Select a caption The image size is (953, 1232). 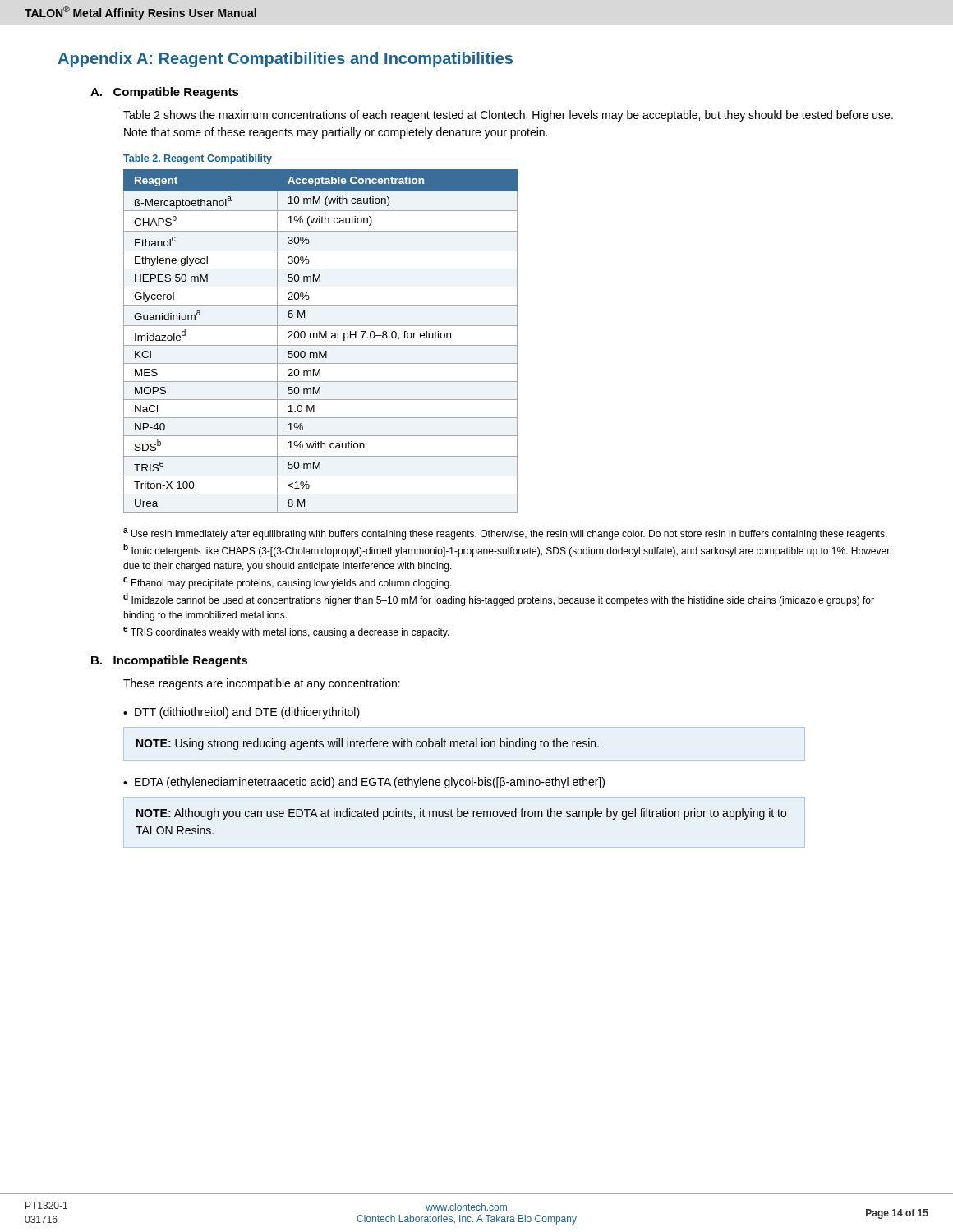(198, 158)
